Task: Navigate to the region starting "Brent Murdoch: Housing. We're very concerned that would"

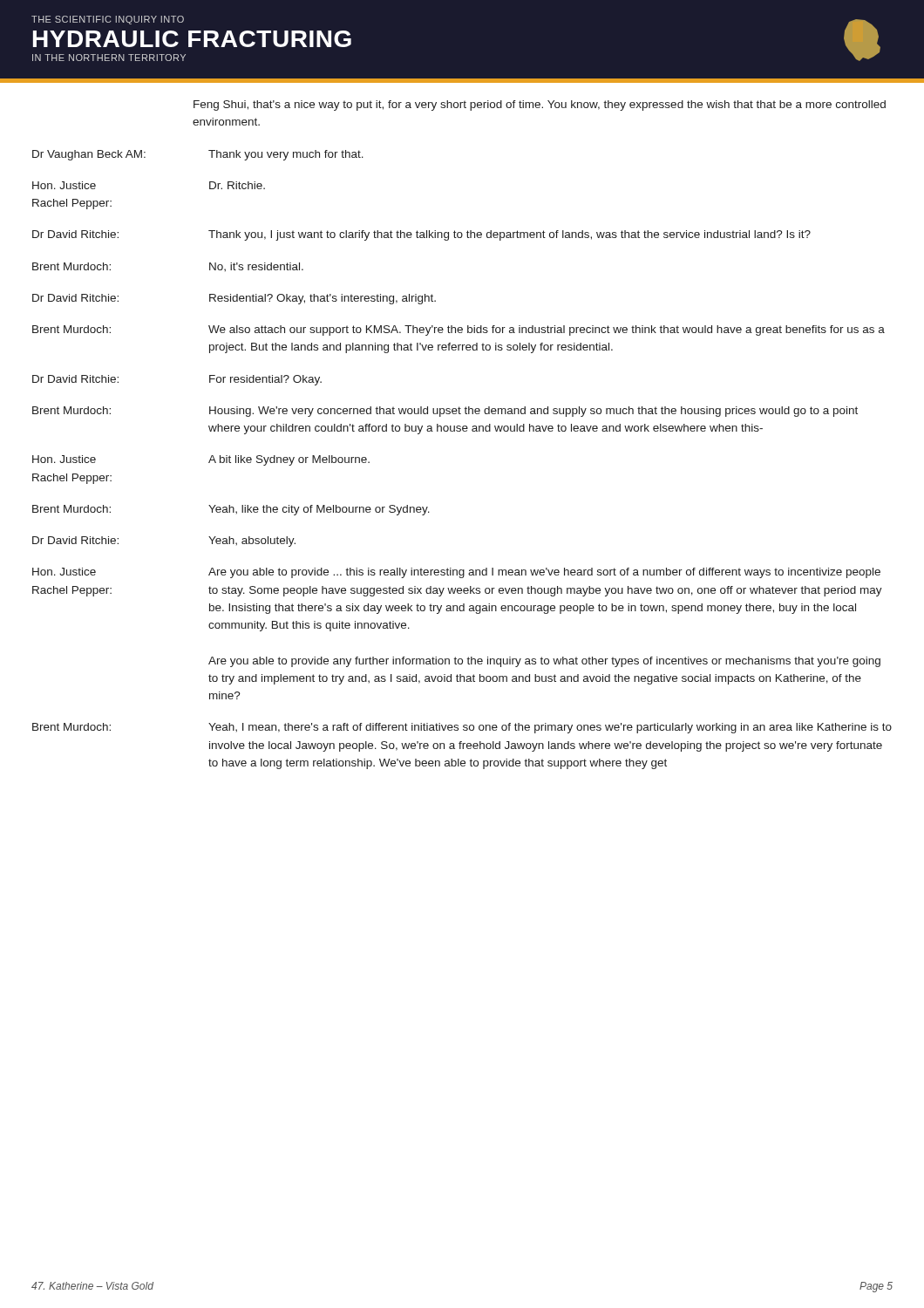Action: [x=462, y=419]
